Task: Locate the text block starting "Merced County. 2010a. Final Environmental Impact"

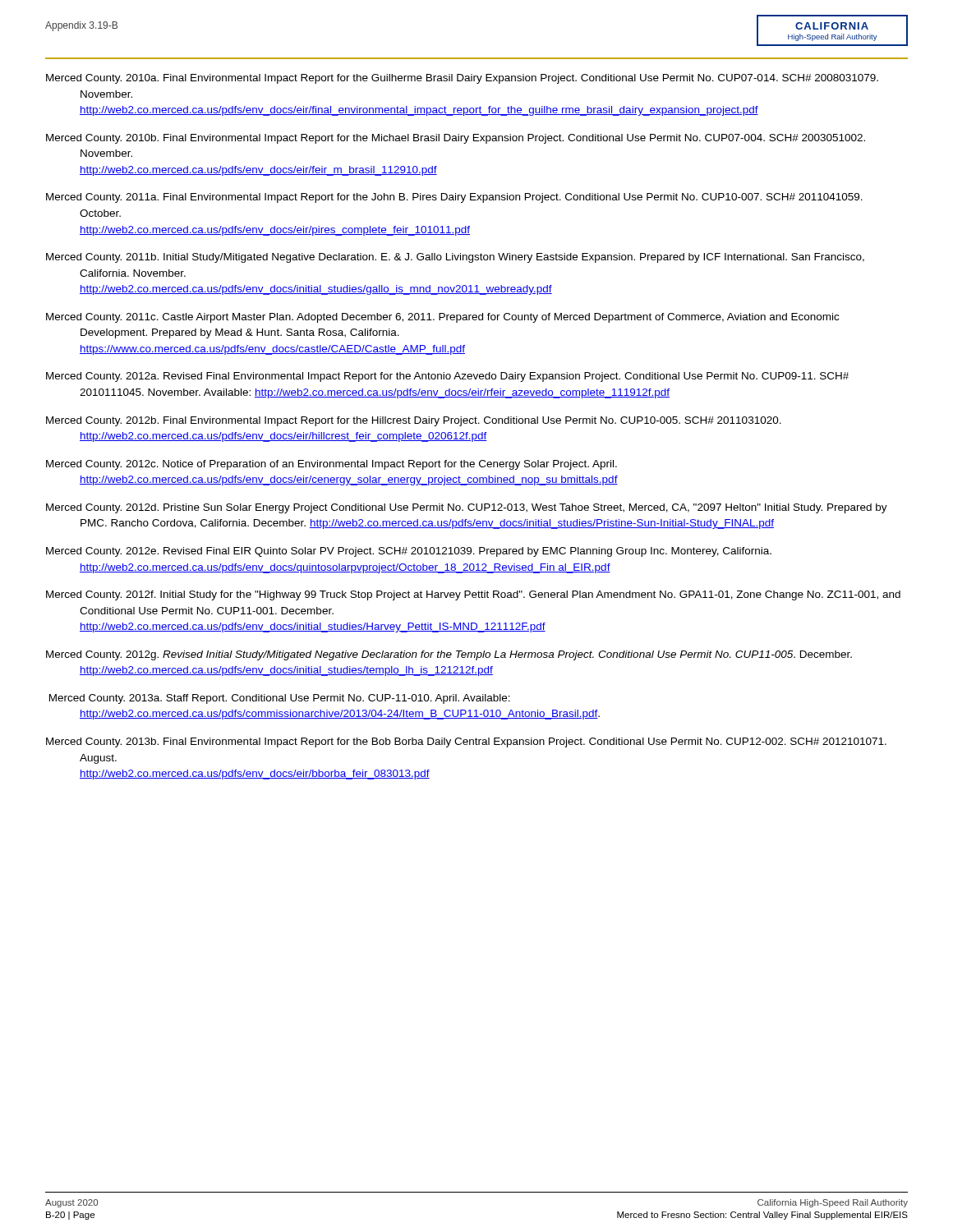Action: (x=462, y=79)
